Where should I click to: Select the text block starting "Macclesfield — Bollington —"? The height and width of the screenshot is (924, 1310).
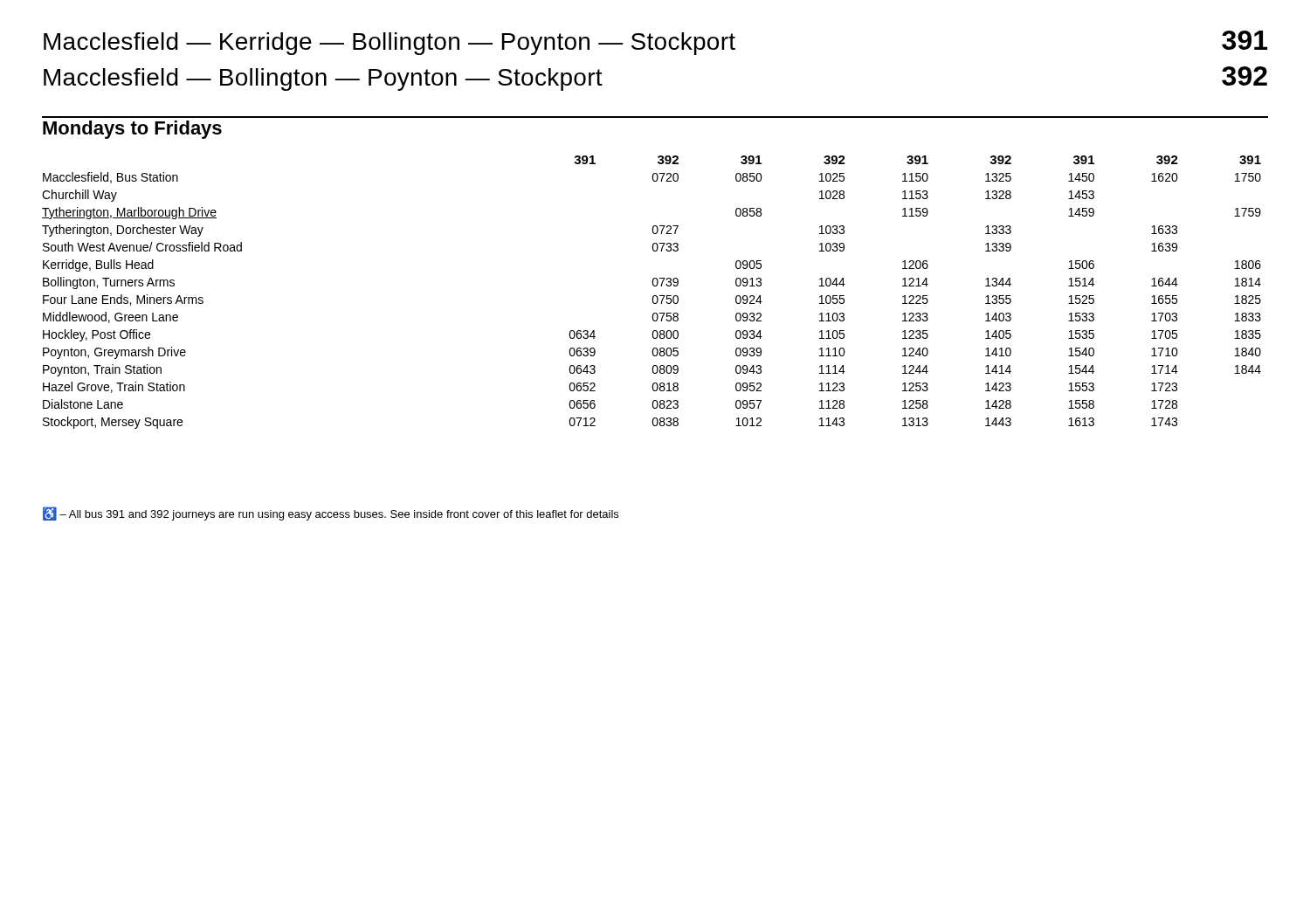tap(113, 78)
